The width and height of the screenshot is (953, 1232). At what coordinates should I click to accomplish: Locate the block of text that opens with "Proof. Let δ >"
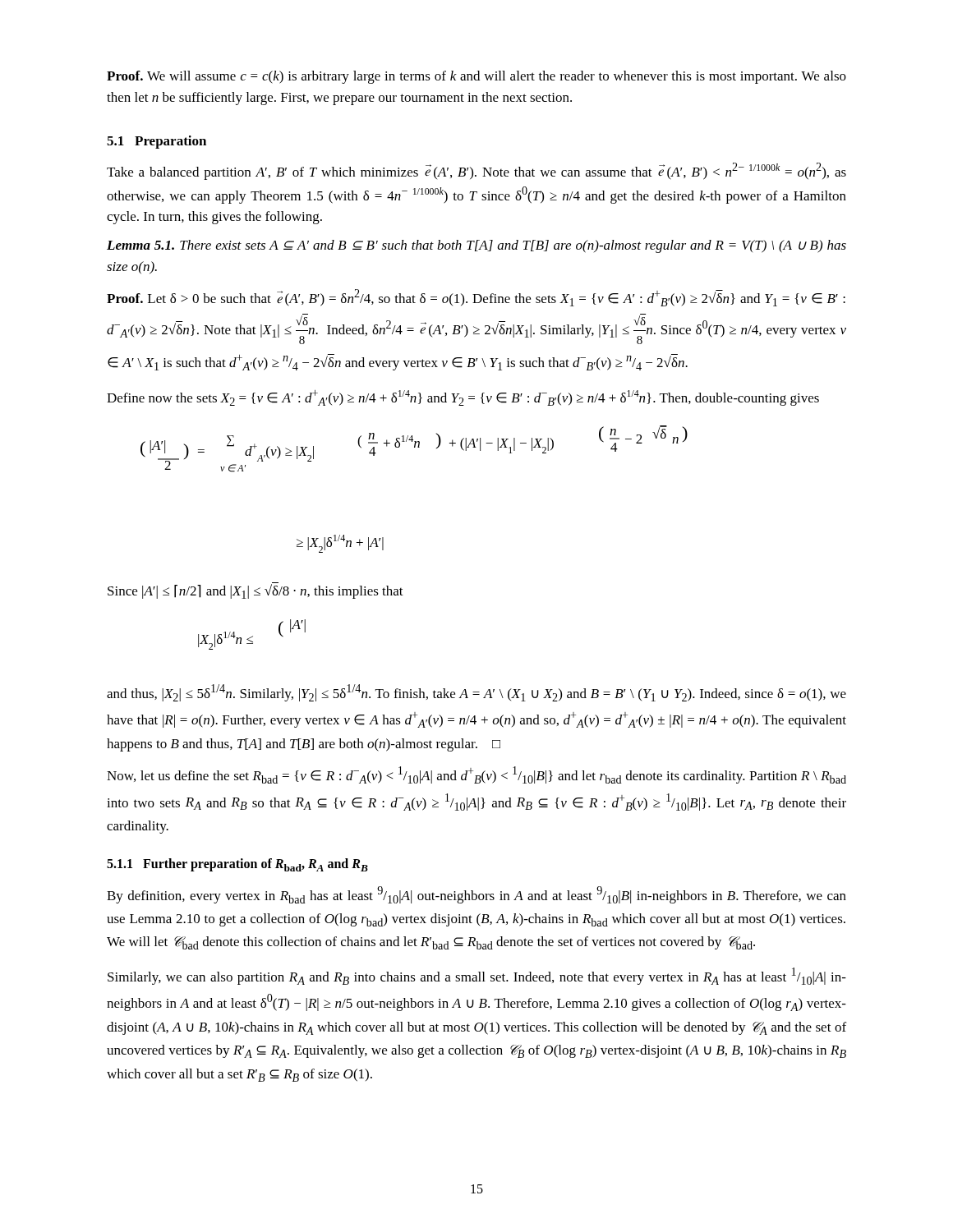click(476, 330)
